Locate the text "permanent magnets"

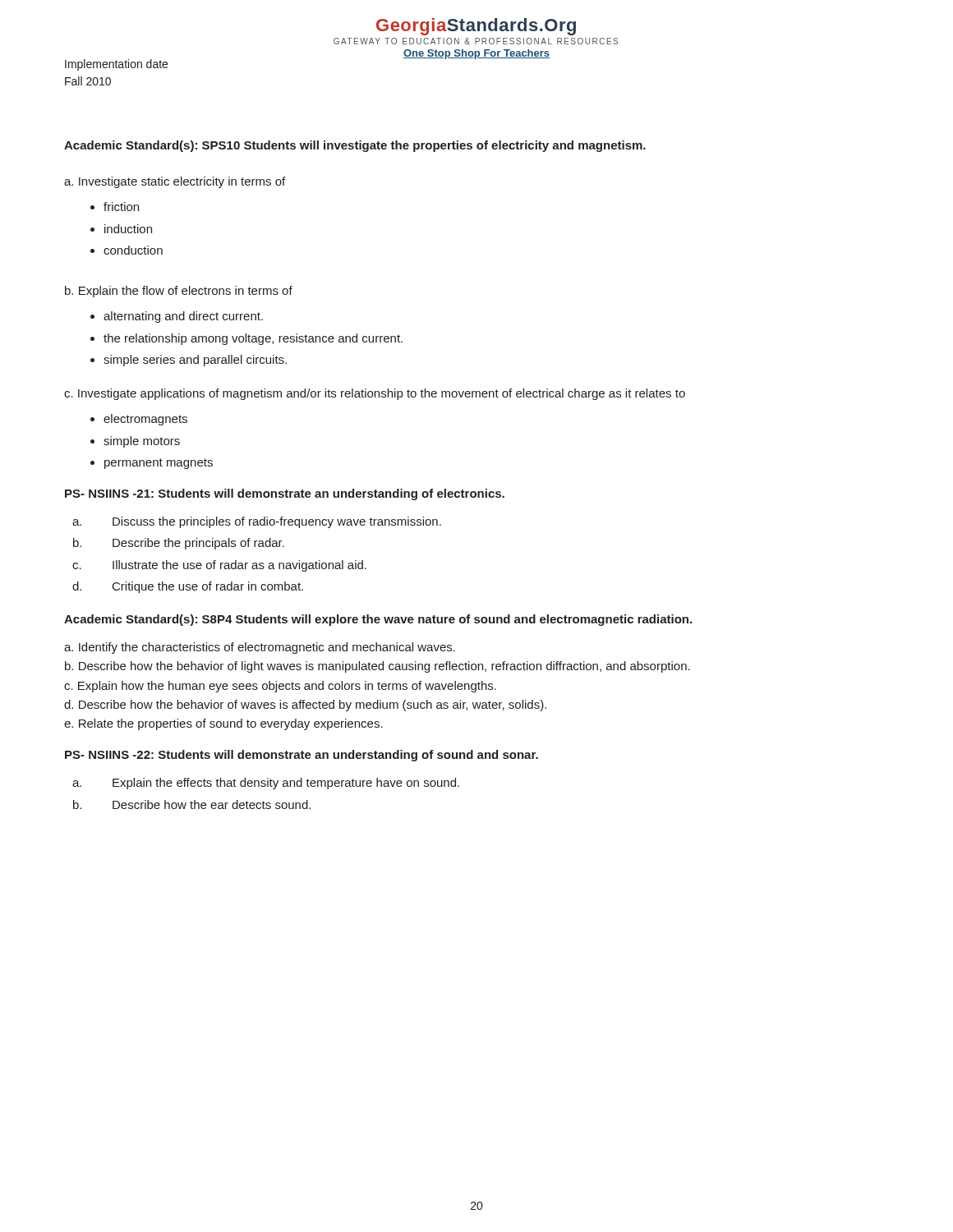point(158,462)
